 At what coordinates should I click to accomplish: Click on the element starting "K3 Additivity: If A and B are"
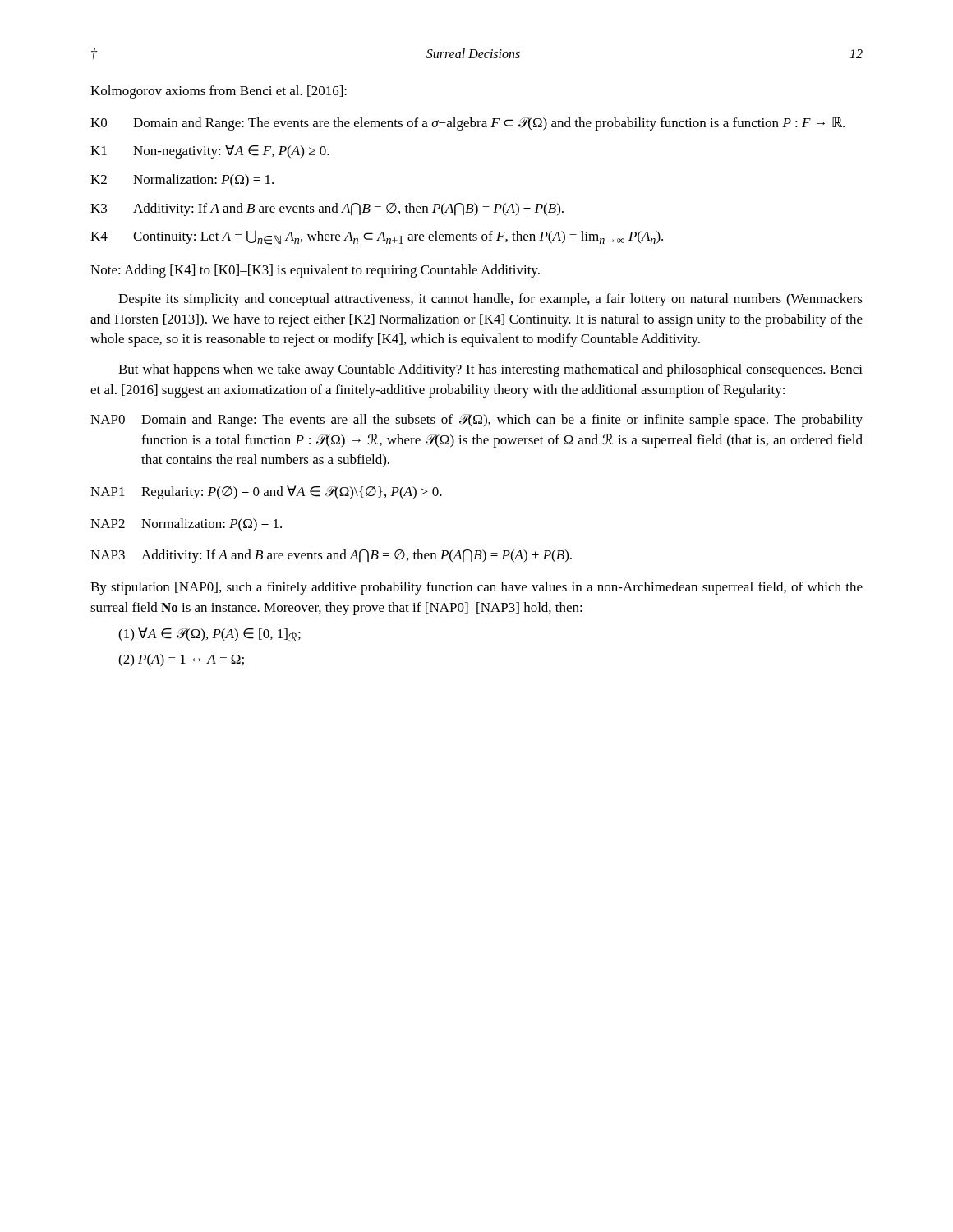[x=476, y=209]
